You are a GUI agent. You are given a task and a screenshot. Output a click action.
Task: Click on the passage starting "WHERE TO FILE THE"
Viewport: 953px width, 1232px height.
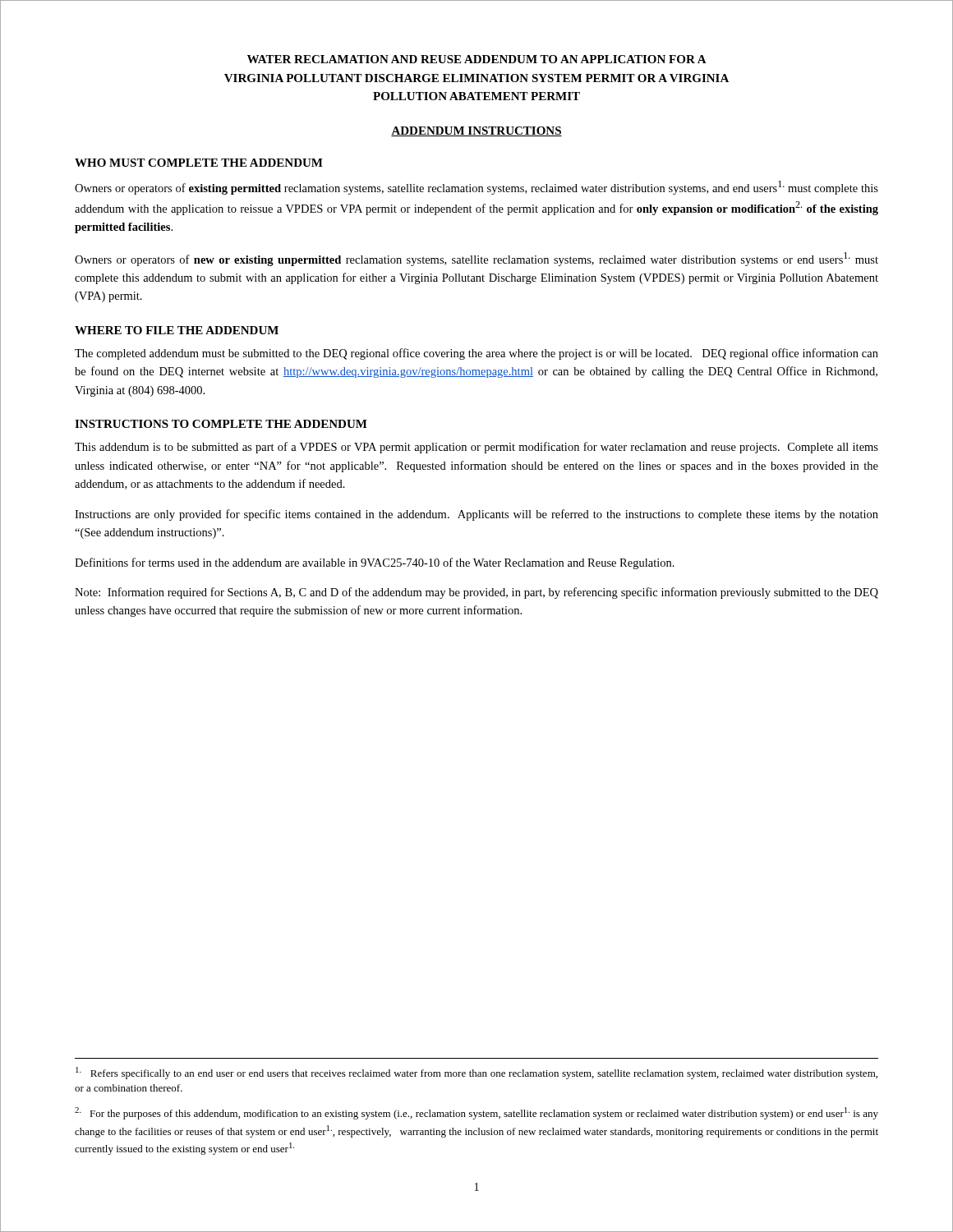coord(177,330)
